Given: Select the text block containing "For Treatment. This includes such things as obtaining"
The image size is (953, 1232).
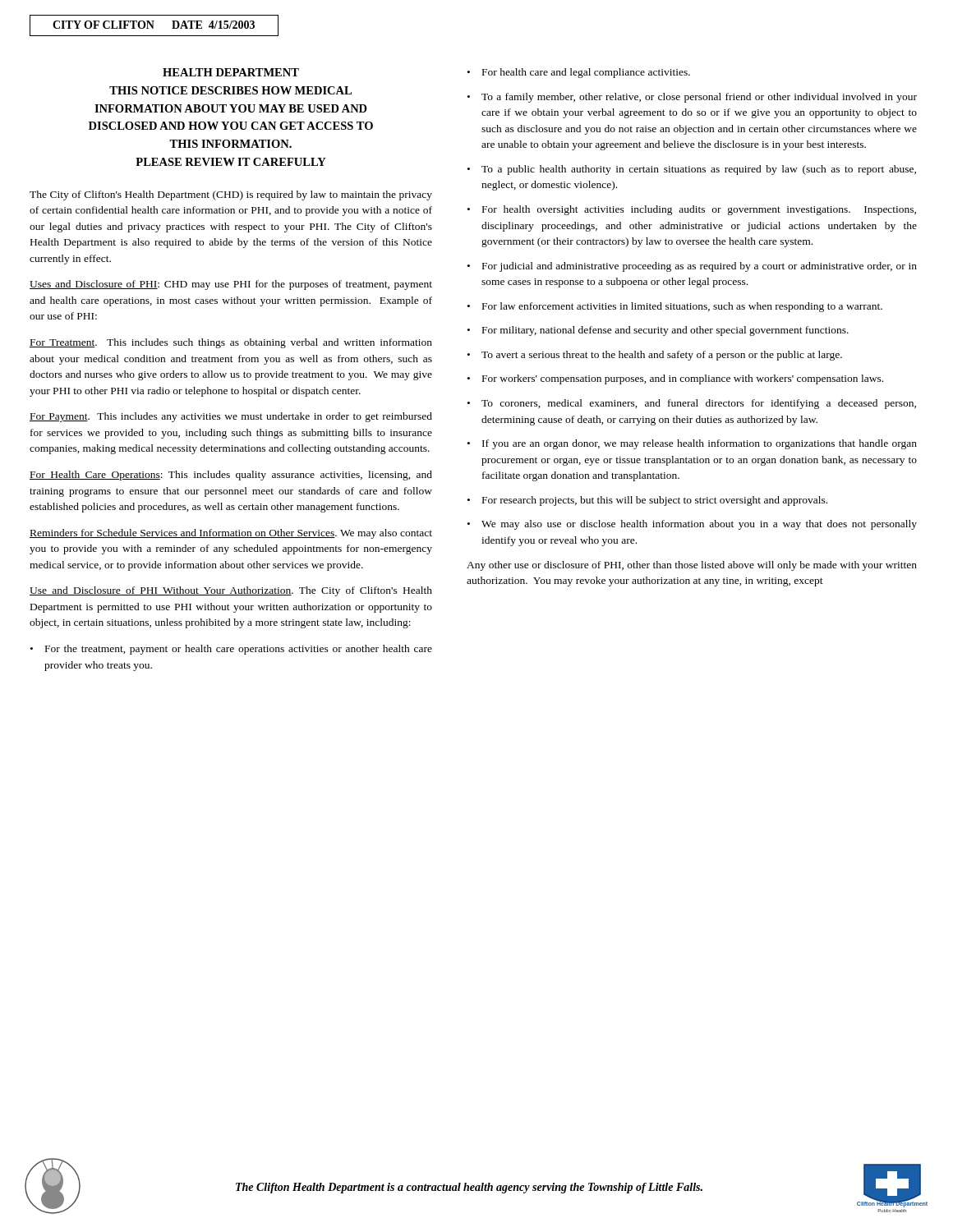Looking at the screenshot, I should (x=231, y=366).
